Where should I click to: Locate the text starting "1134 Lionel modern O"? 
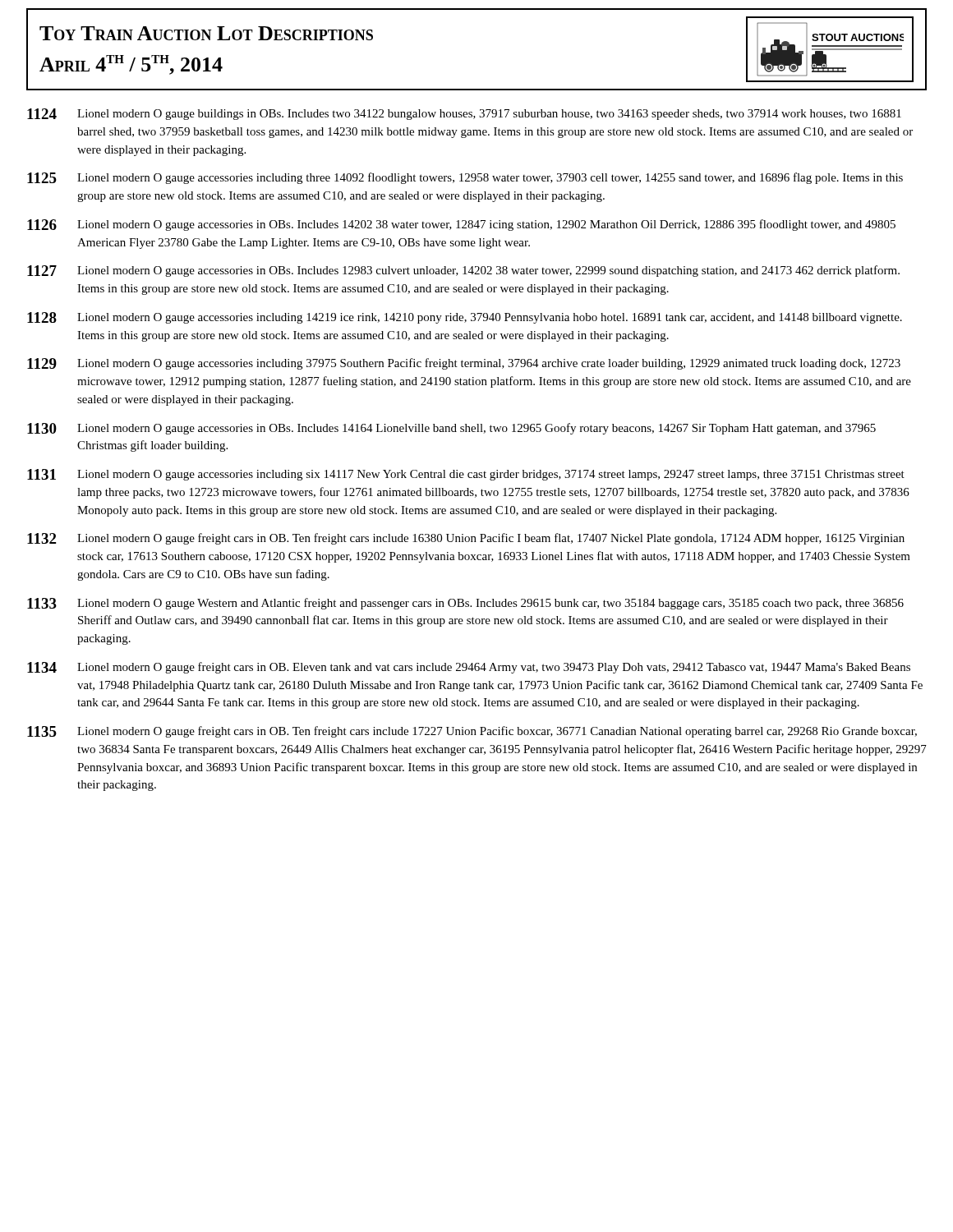click(476, 685)
